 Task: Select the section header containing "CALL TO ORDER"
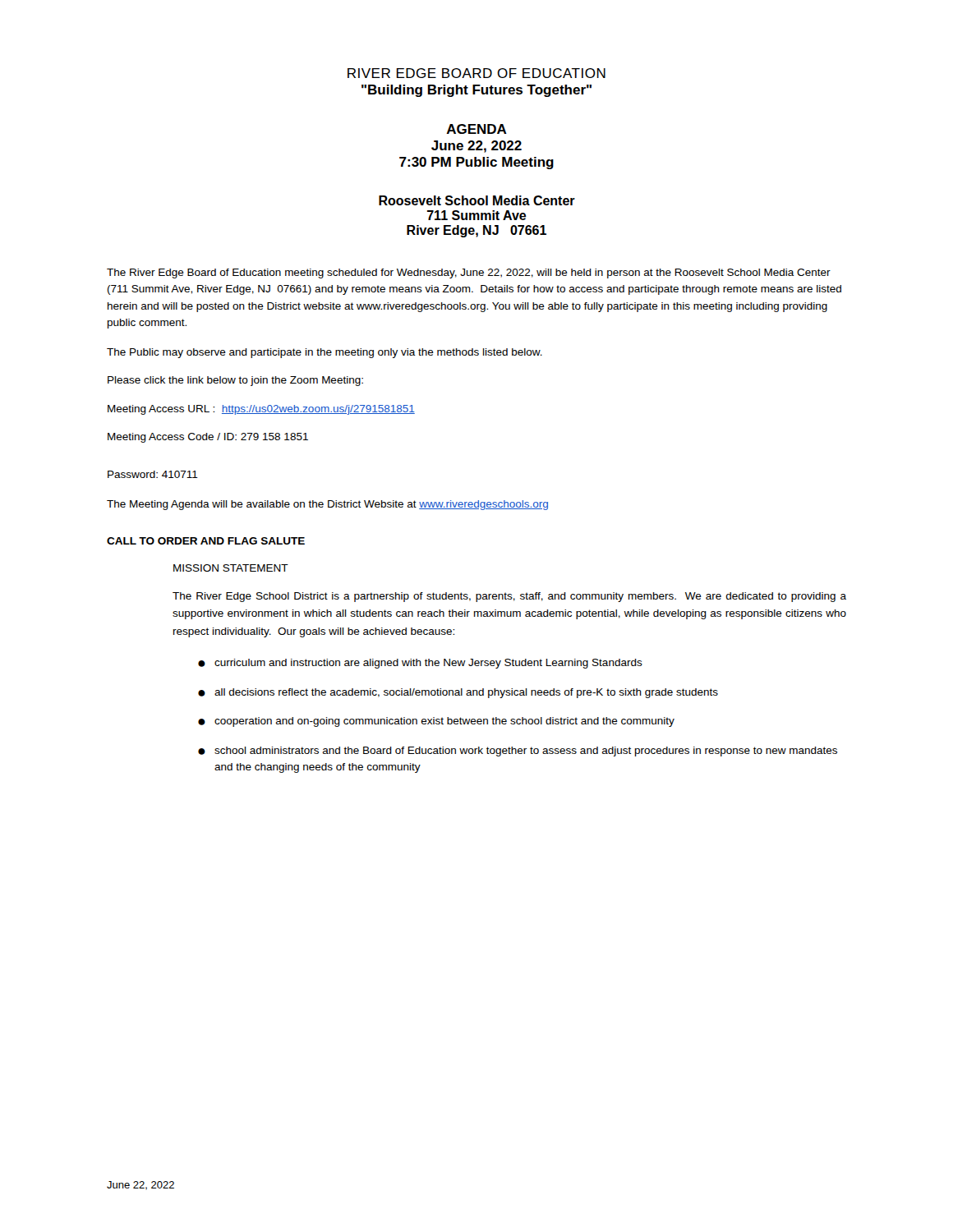206,540
